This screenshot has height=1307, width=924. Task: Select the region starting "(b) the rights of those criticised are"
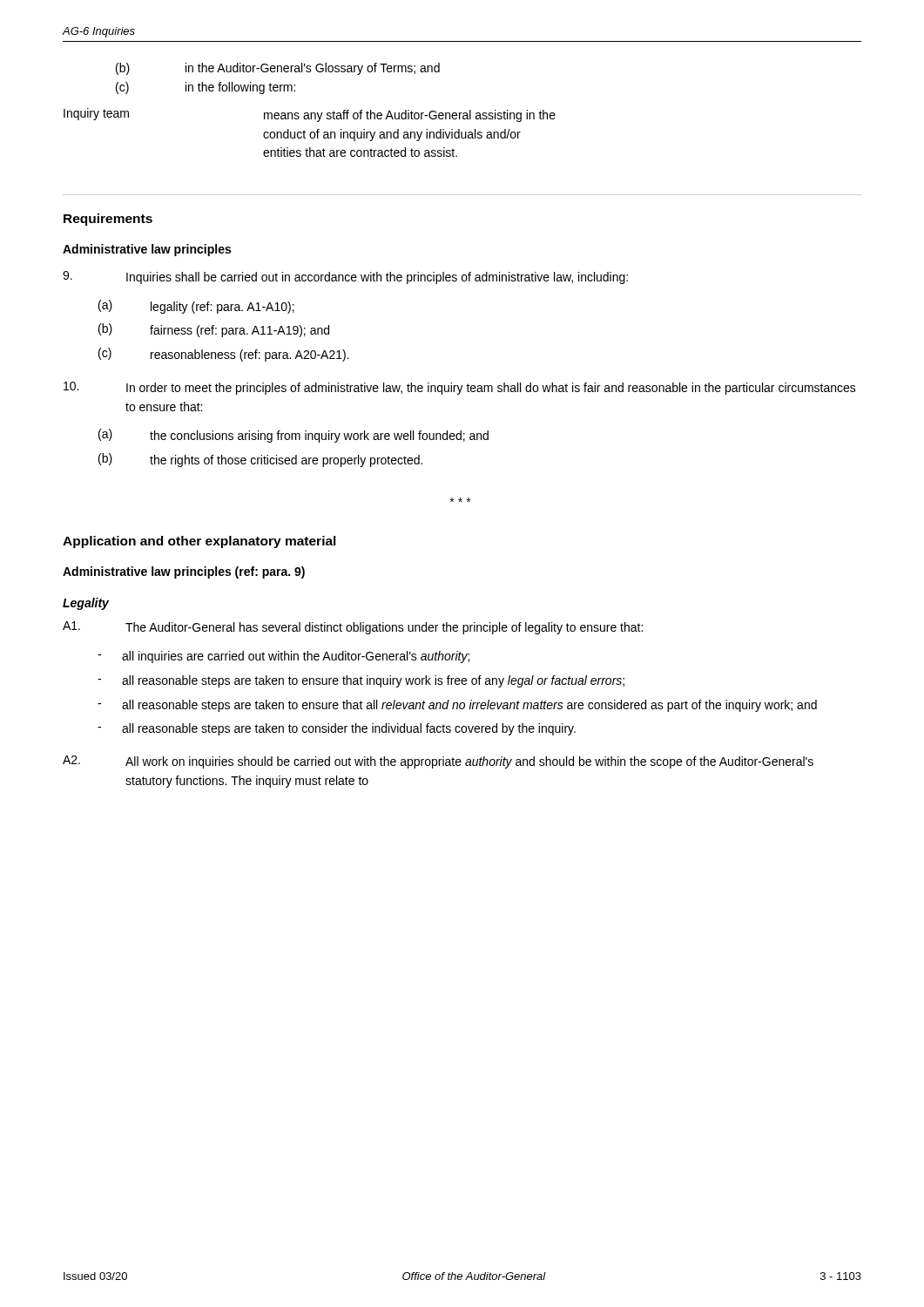260,460
